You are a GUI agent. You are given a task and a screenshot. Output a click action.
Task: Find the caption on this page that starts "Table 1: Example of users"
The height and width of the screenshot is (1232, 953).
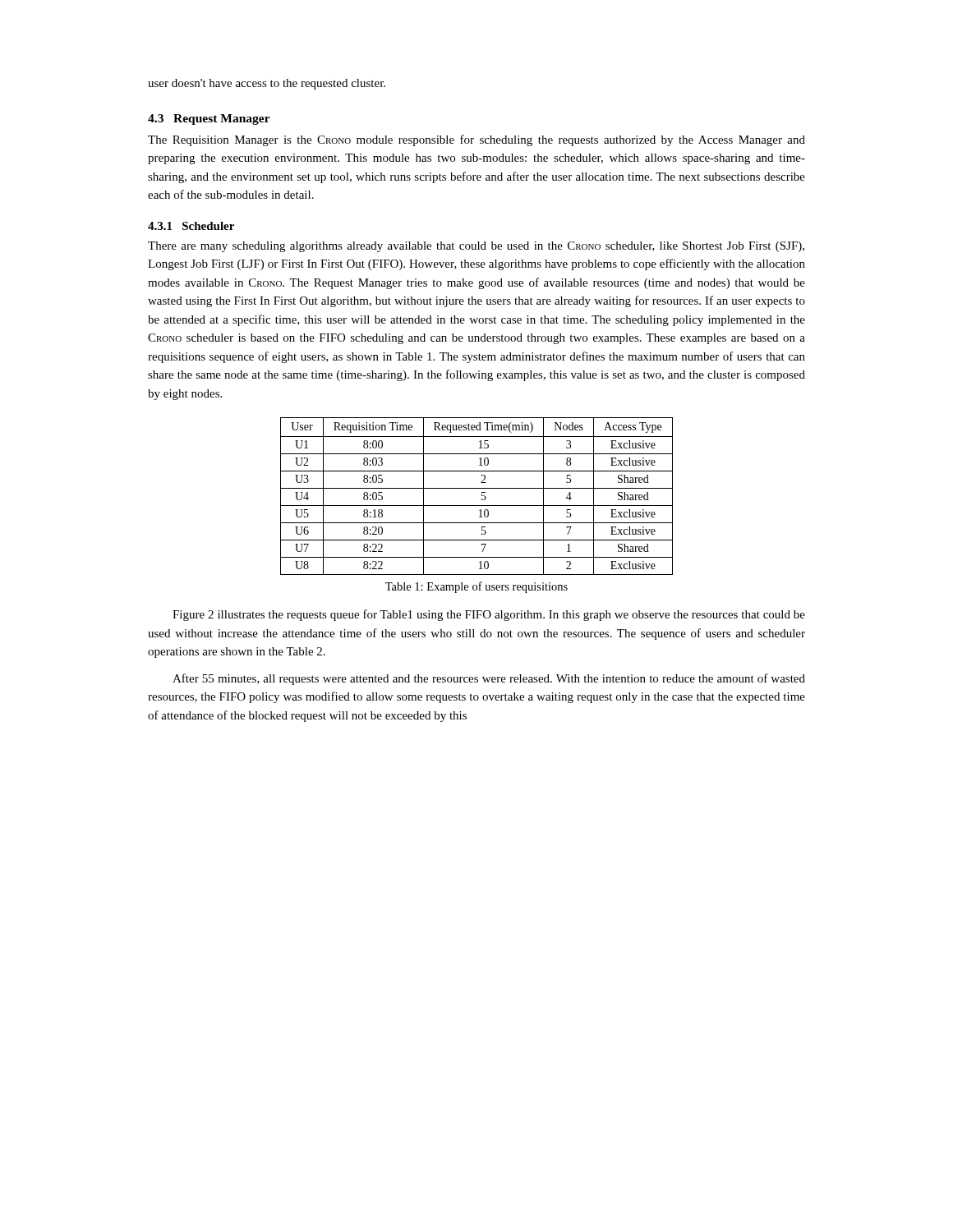(476, 586)
